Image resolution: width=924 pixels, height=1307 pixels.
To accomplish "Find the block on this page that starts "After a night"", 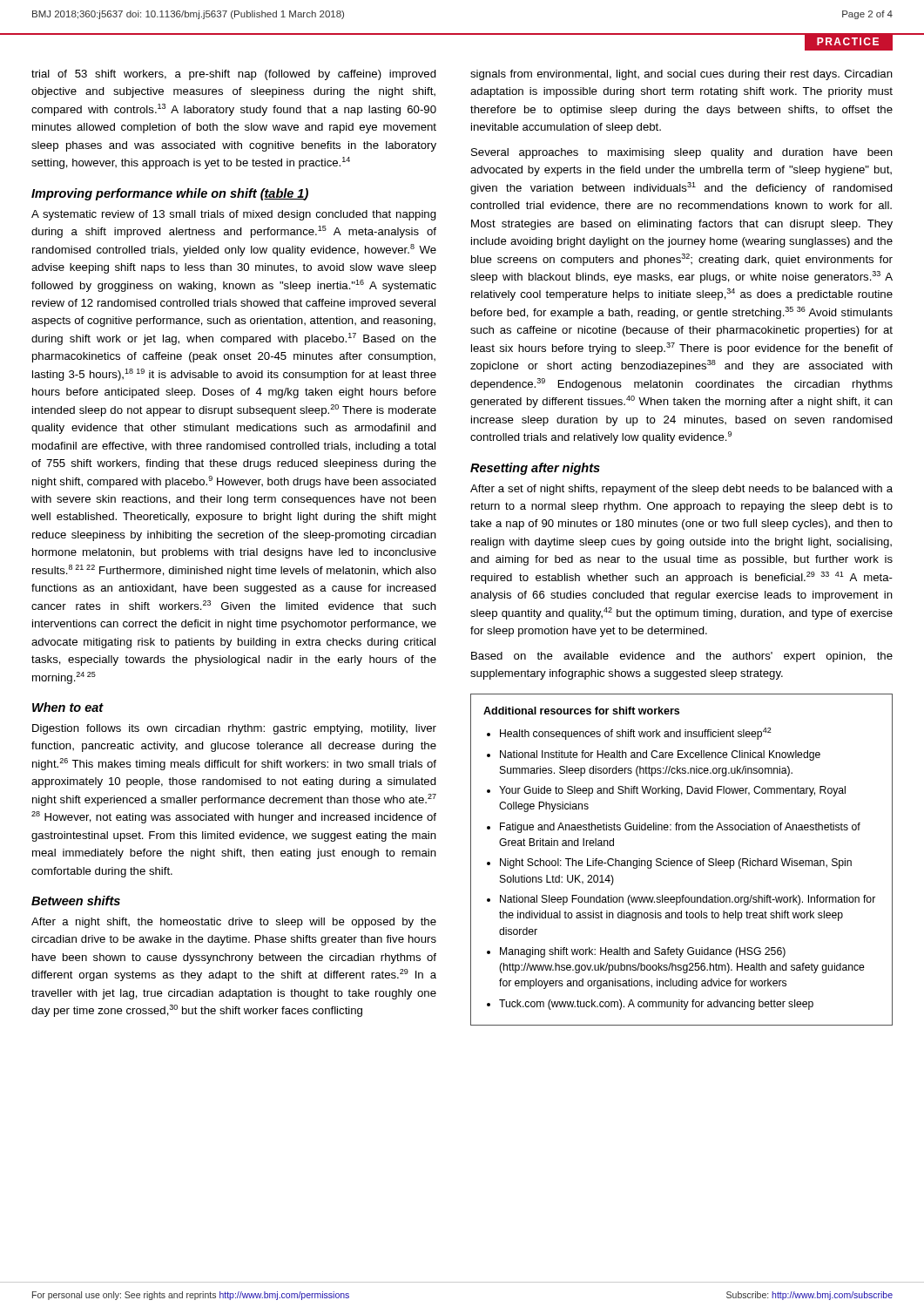I will pyautogui.click(x=234, y=966).
